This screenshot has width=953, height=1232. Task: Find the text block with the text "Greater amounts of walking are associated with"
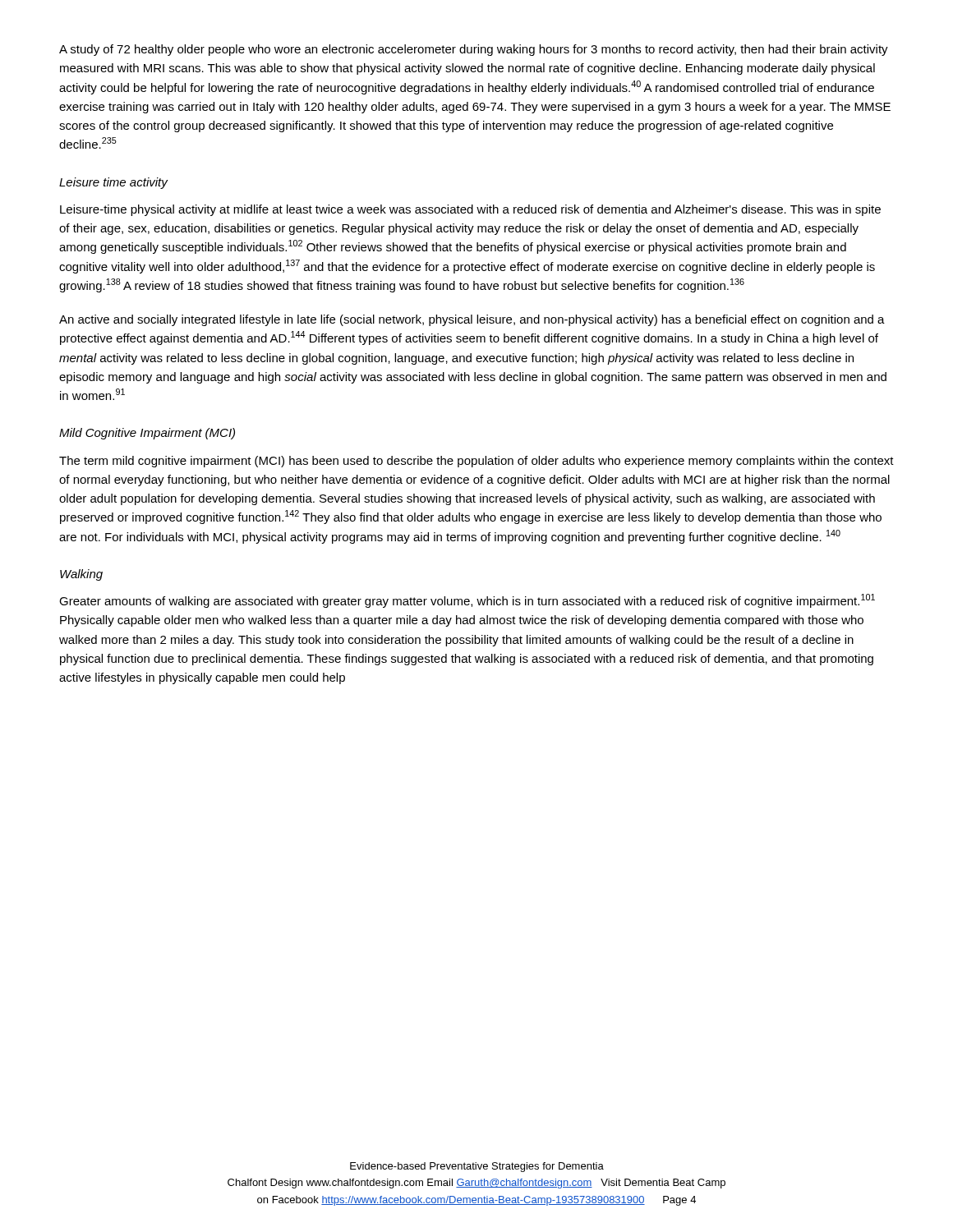467,638
